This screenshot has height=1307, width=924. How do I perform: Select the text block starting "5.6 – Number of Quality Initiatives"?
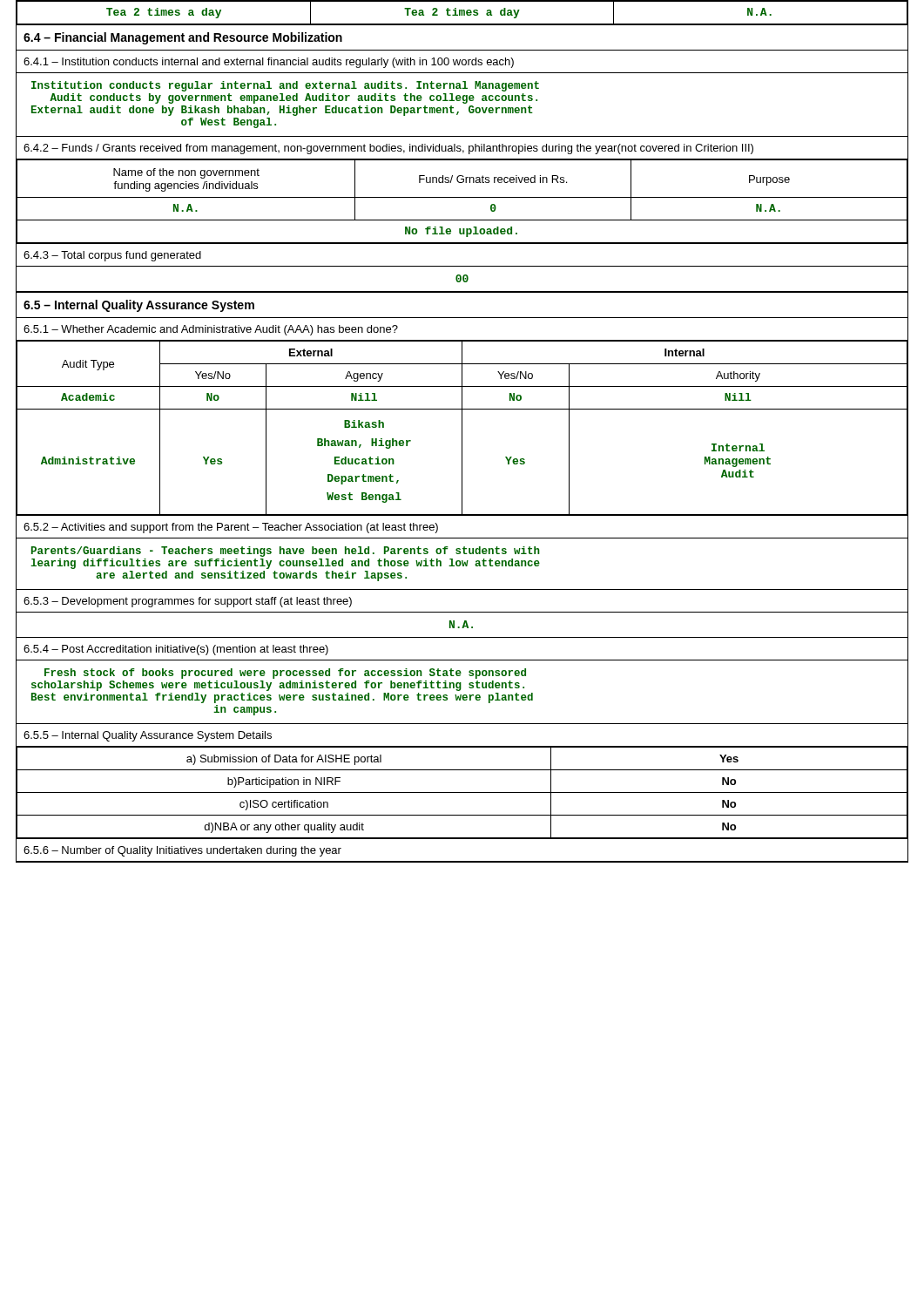click(x=182, y=850)
